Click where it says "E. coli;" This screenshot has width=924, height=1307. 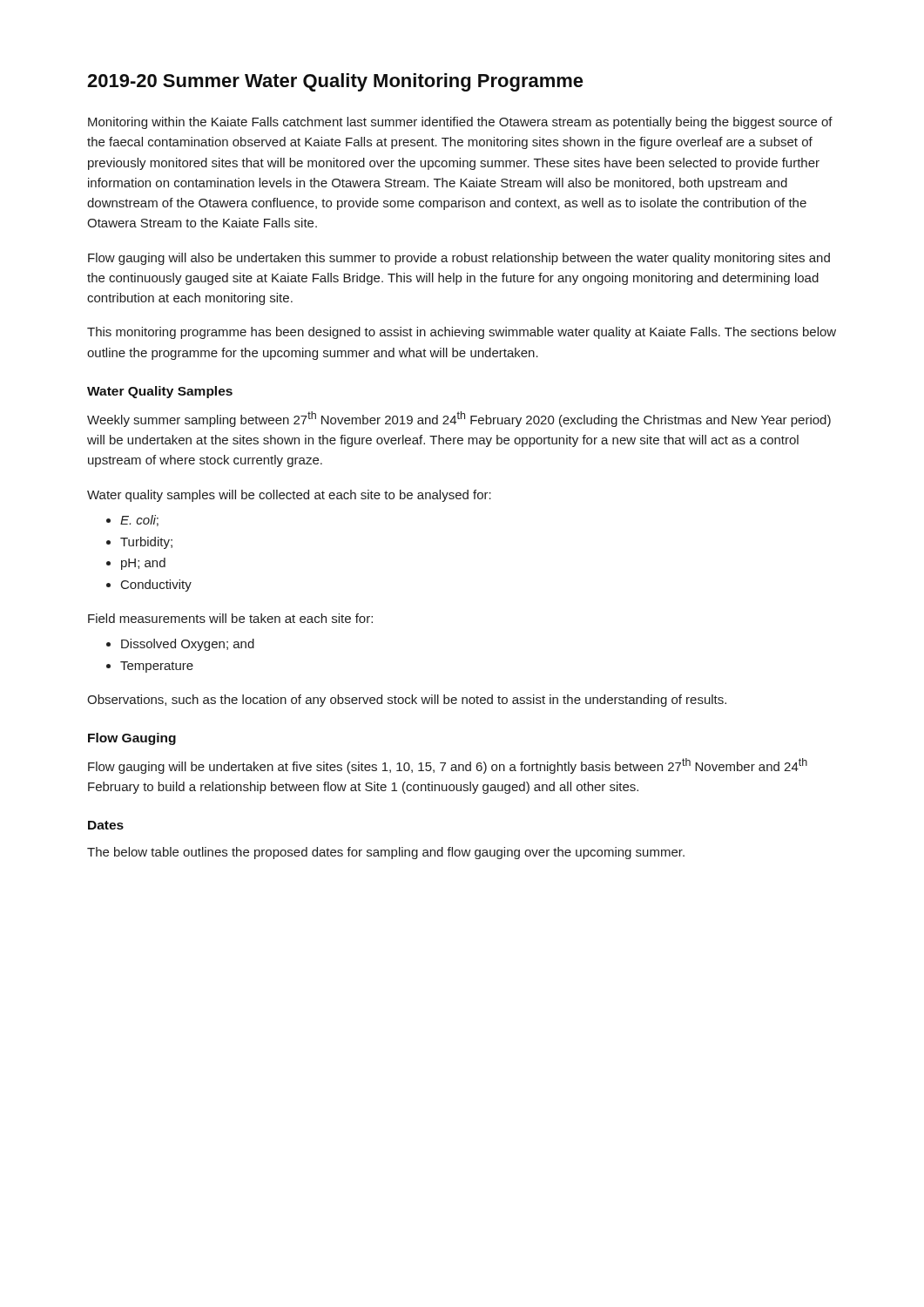pos(140,520)
